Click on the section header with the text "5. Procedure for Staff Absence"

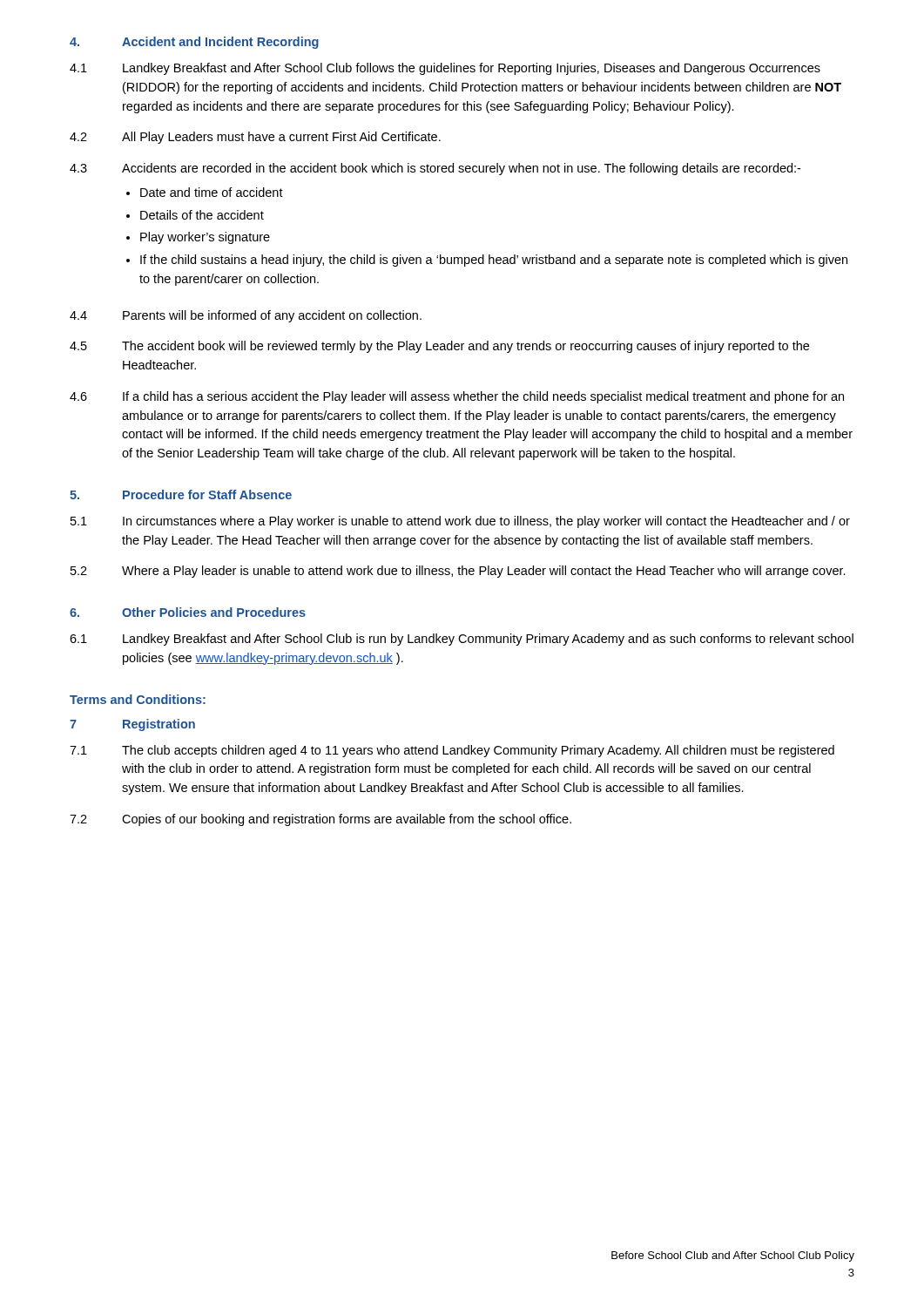pyautogui.click(x=181, y=495)
